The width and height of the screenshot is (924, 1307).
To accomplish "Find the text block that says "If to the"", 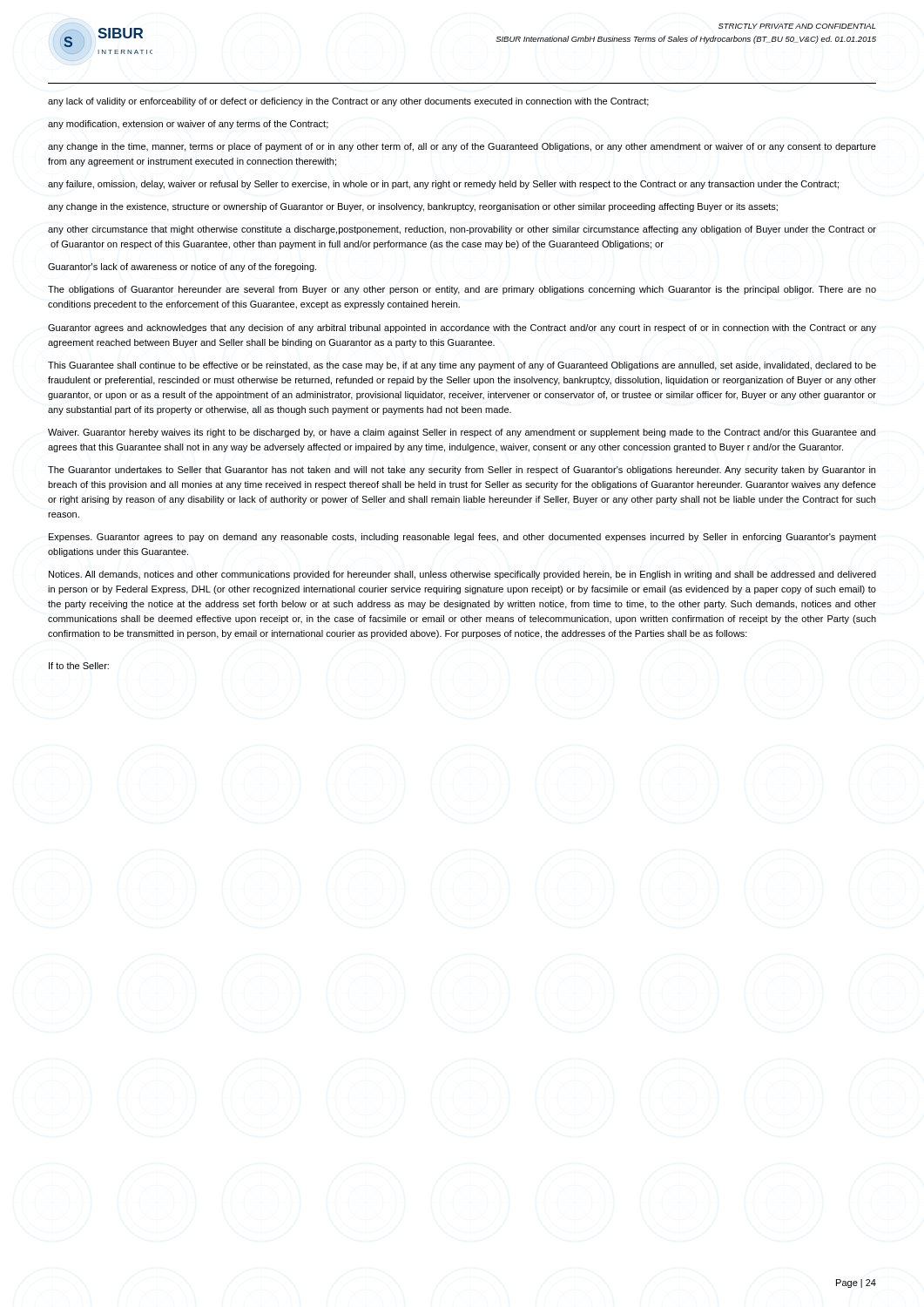I will 79,666.
